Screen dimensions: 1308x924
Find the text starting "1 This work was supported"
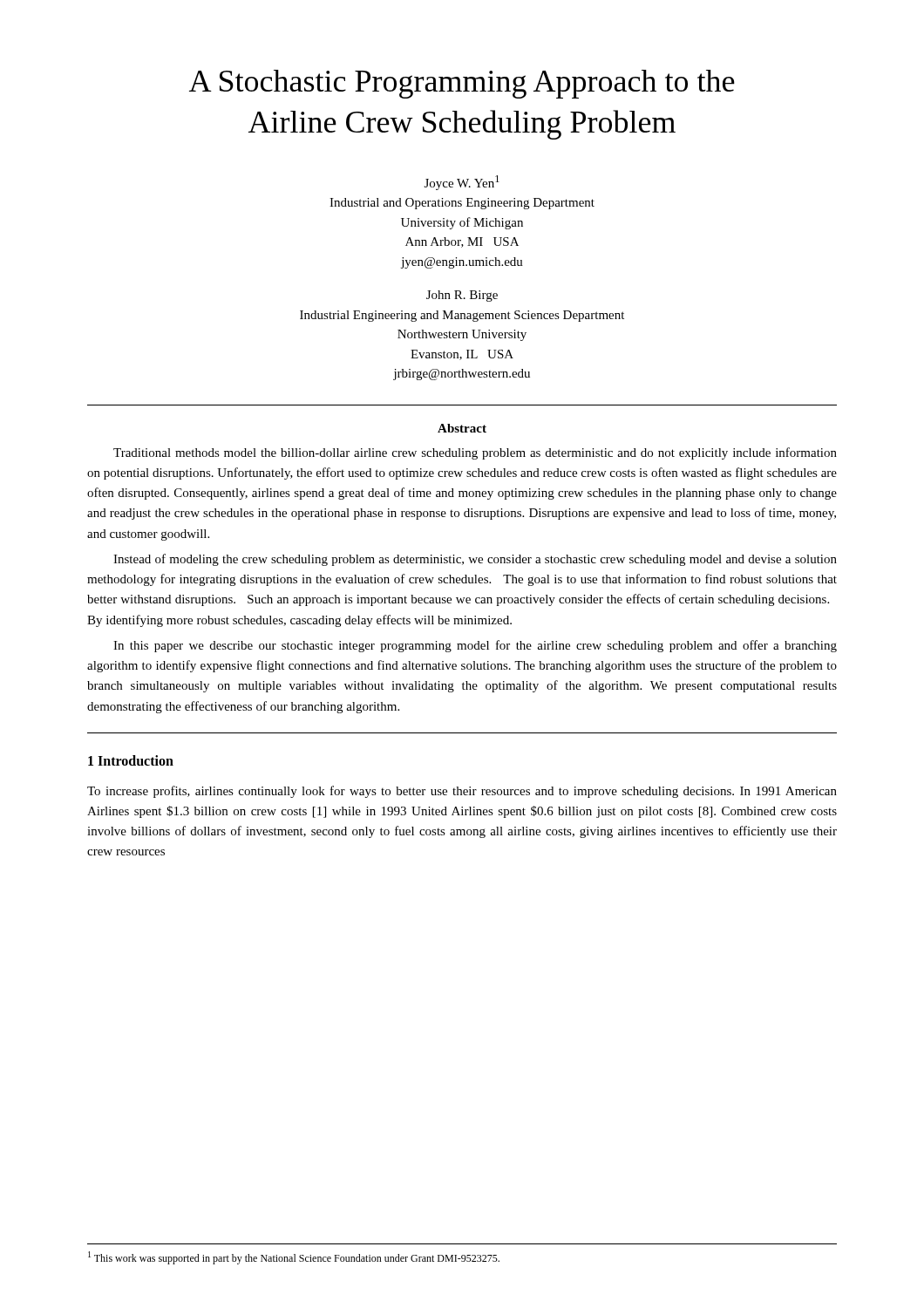pos(294,1257)
